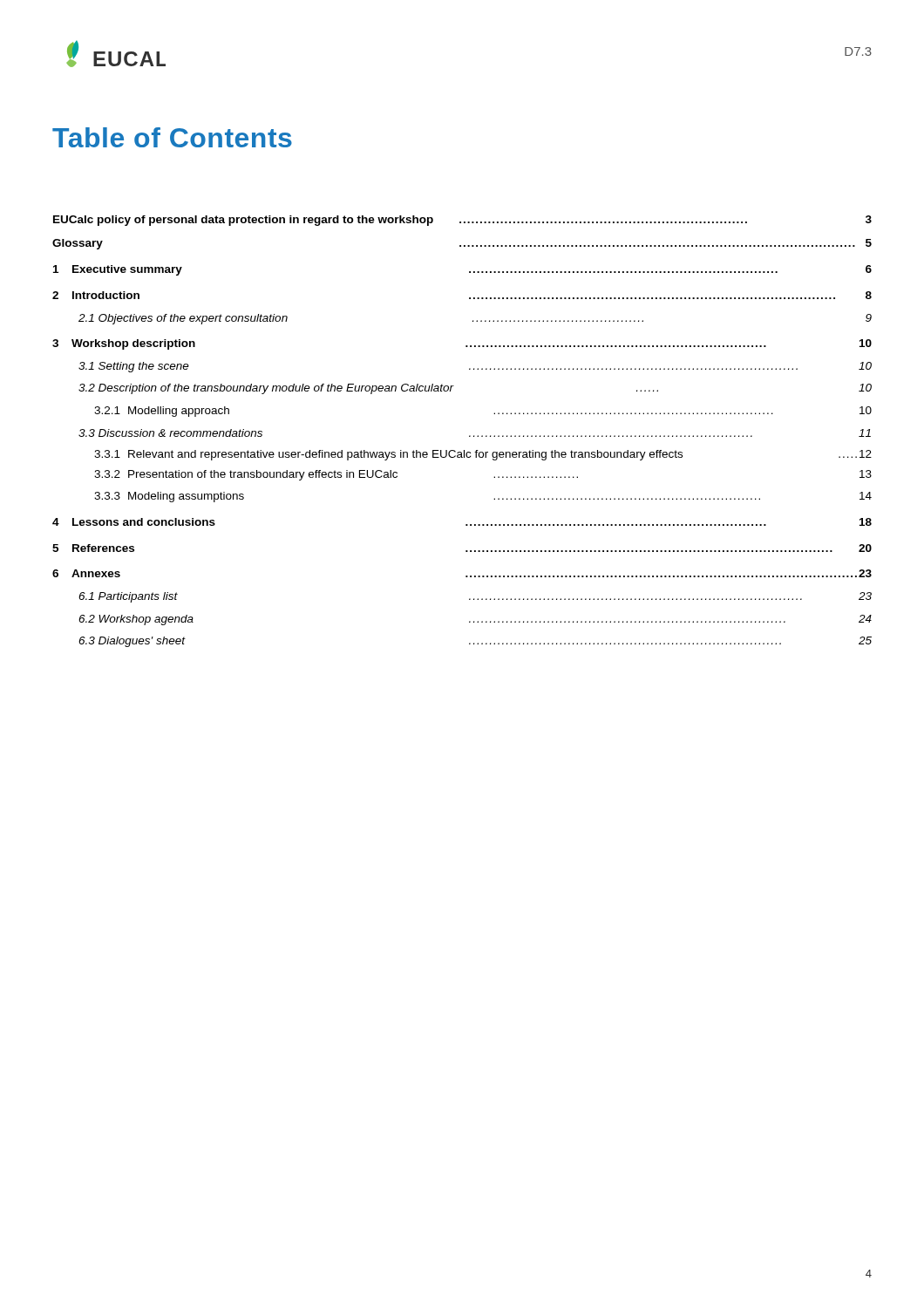The image size is (924, 1308).
Task: Find the list item containing "2.1 Objectives of the expert consultation"
Action: pyautogui.click(x=462, y=319)
